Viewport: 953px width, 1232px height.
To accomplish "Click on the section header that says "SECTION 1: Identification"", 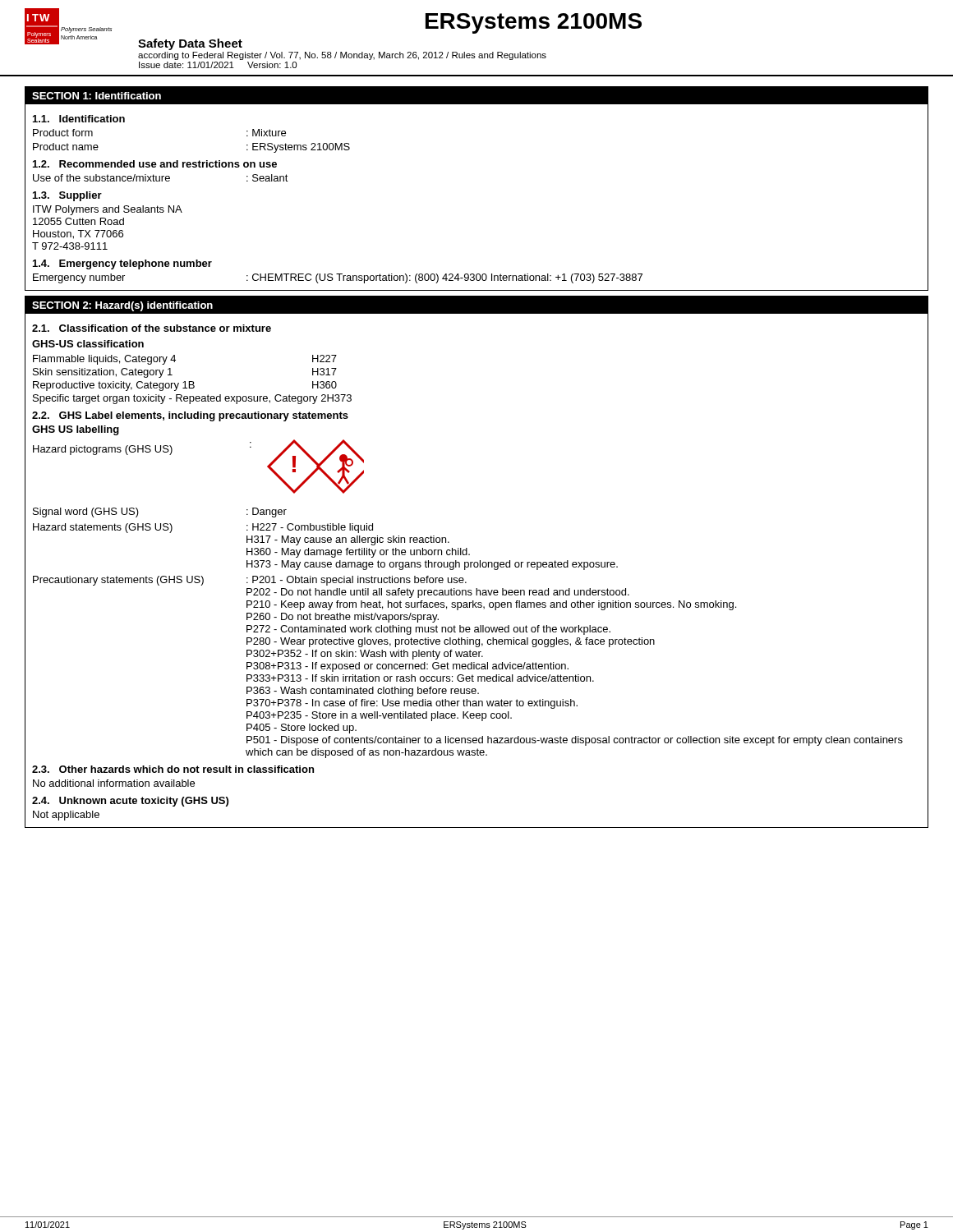I will click(97, 96).
